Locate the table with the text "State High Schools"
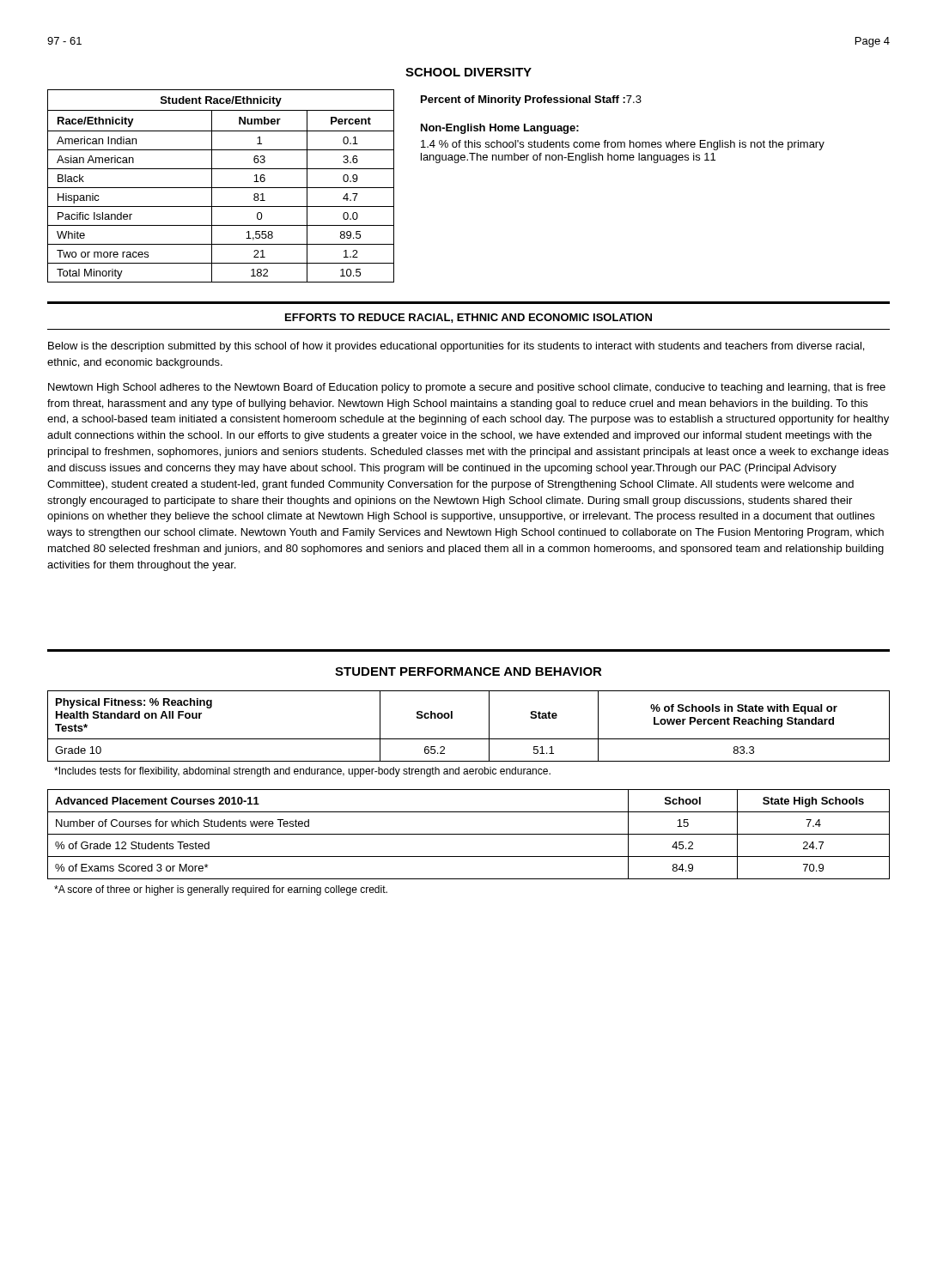Image resolution: width=937 pixels, height=1288 pixels. [468, 834]
